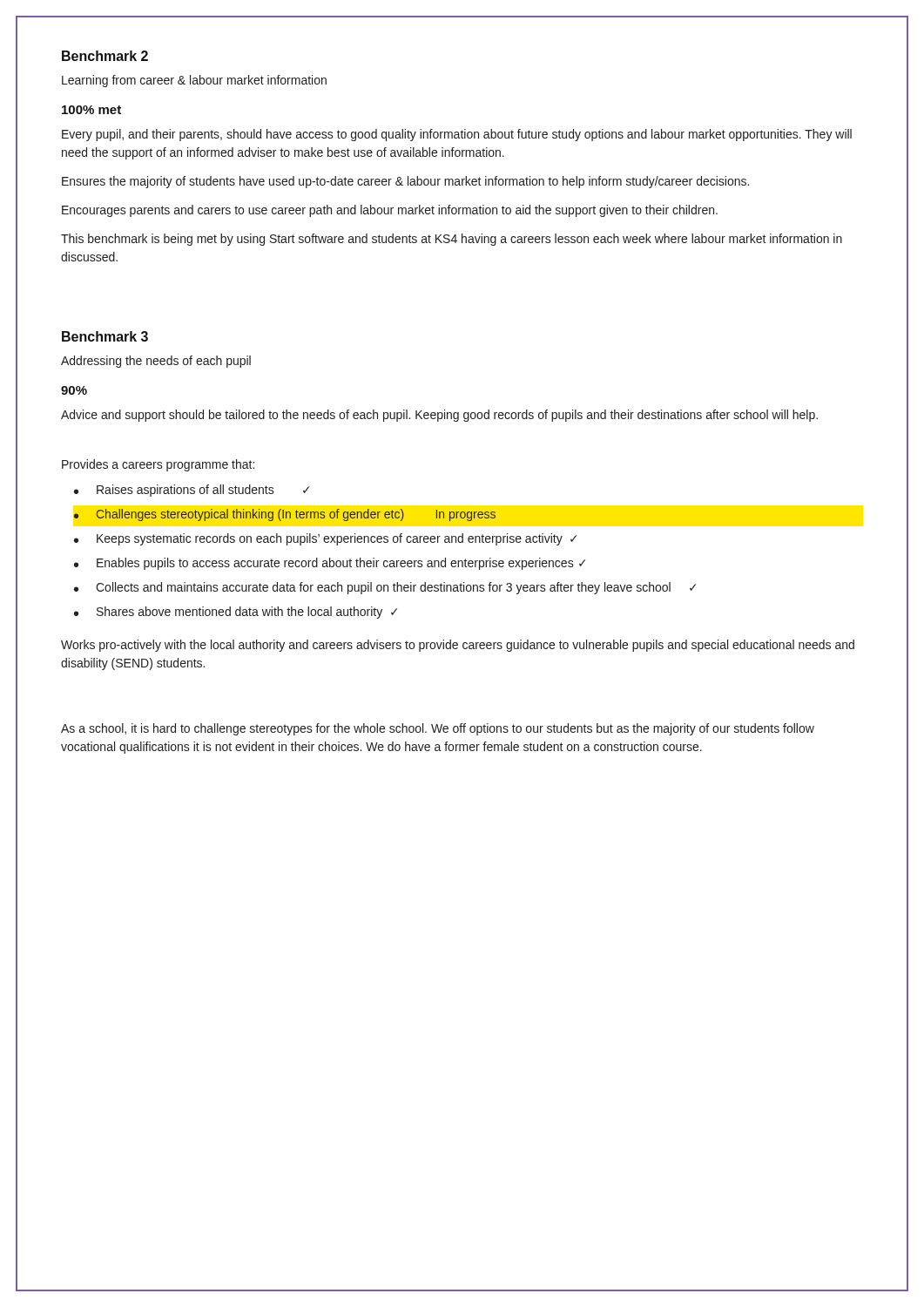Click on the list item that says "• Challenges stereotypical thinking (In terms of"
This screenshot has height=1307, width=924.
pos(285,516)
